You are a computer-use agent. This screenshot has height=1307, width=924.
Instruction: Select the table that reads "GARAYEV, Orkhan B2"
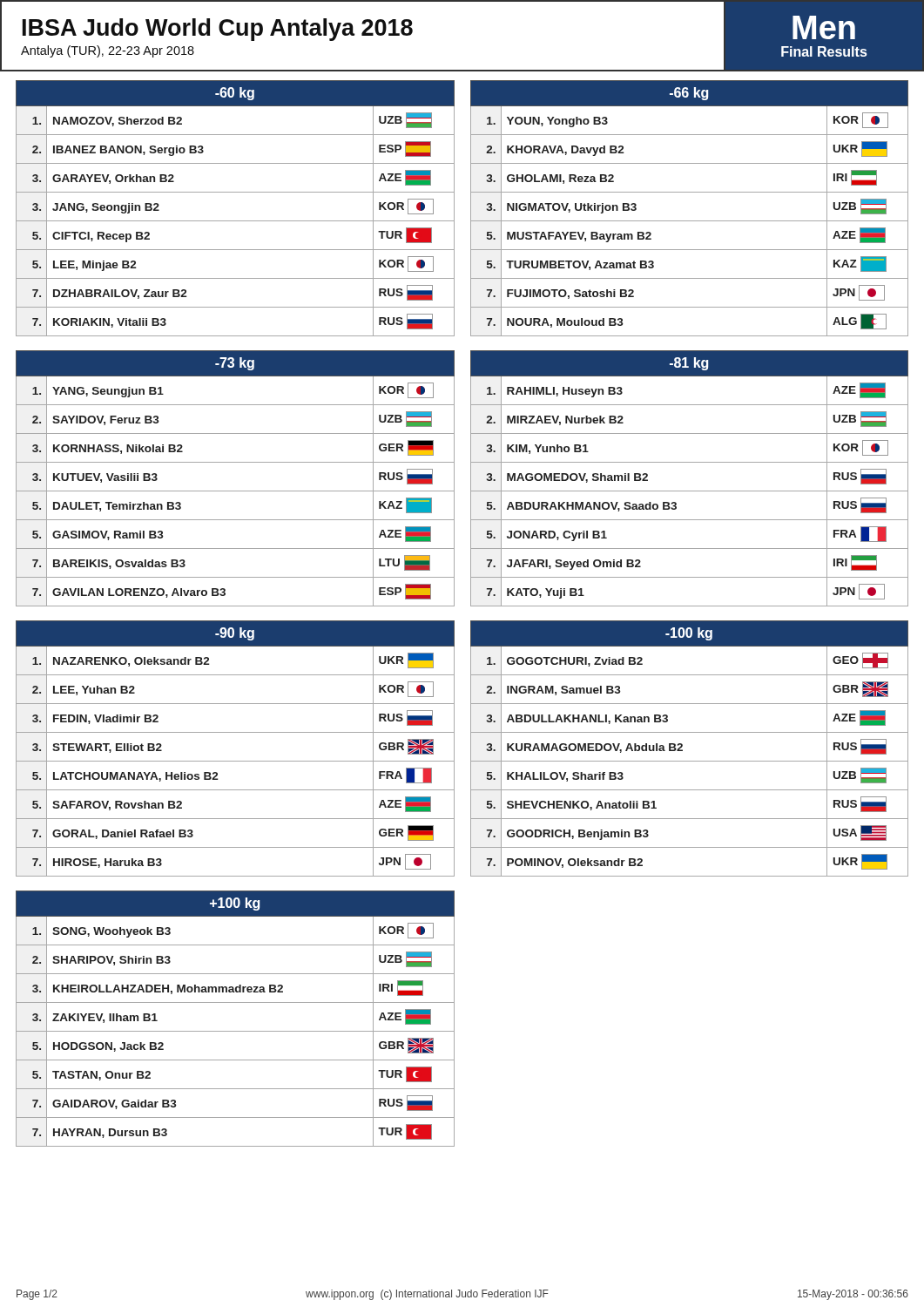click(235, 208)
